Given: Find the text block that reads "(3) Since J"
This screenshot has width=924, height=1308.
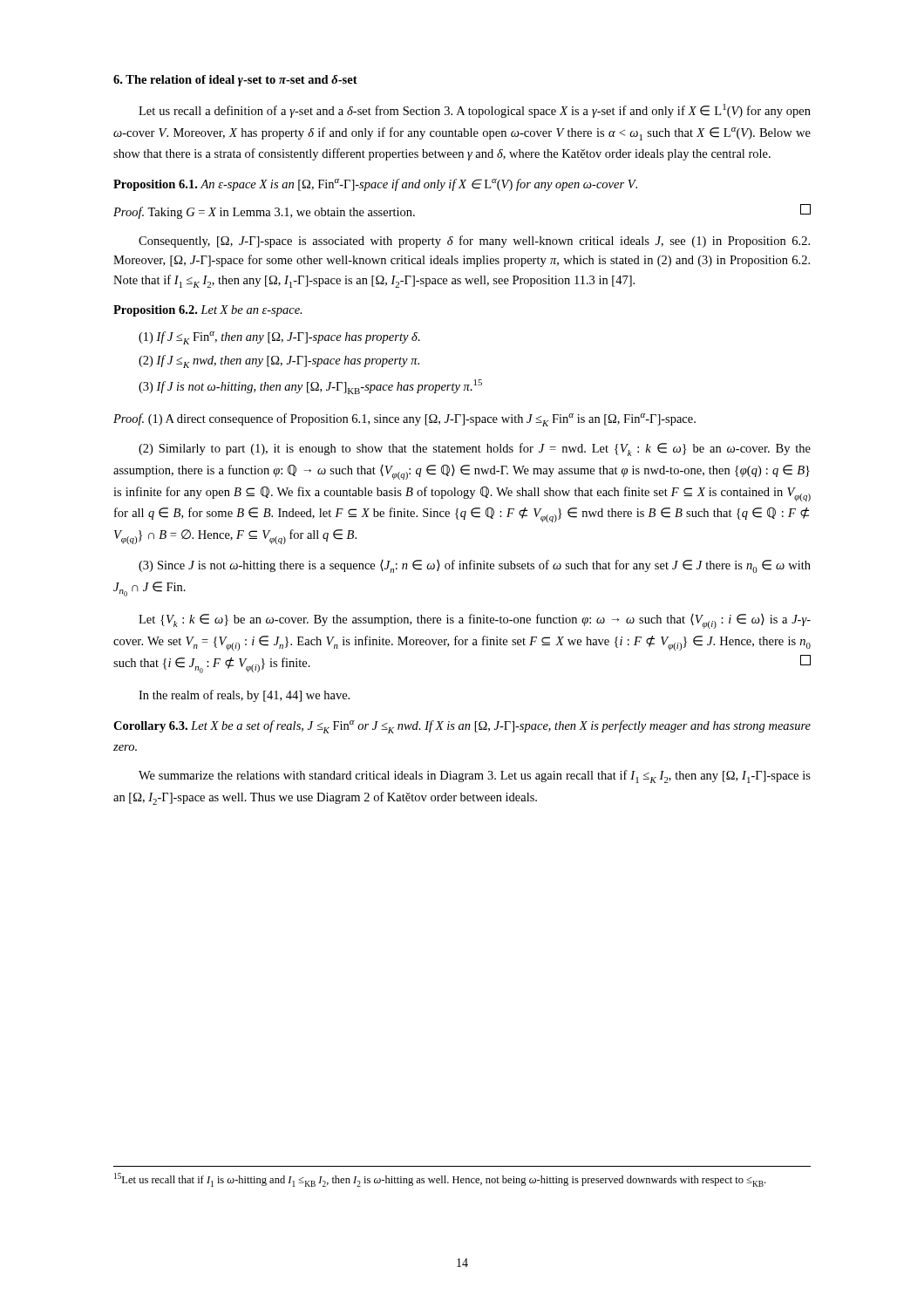Looking at the screenshot, I should [x=462, y=578].
